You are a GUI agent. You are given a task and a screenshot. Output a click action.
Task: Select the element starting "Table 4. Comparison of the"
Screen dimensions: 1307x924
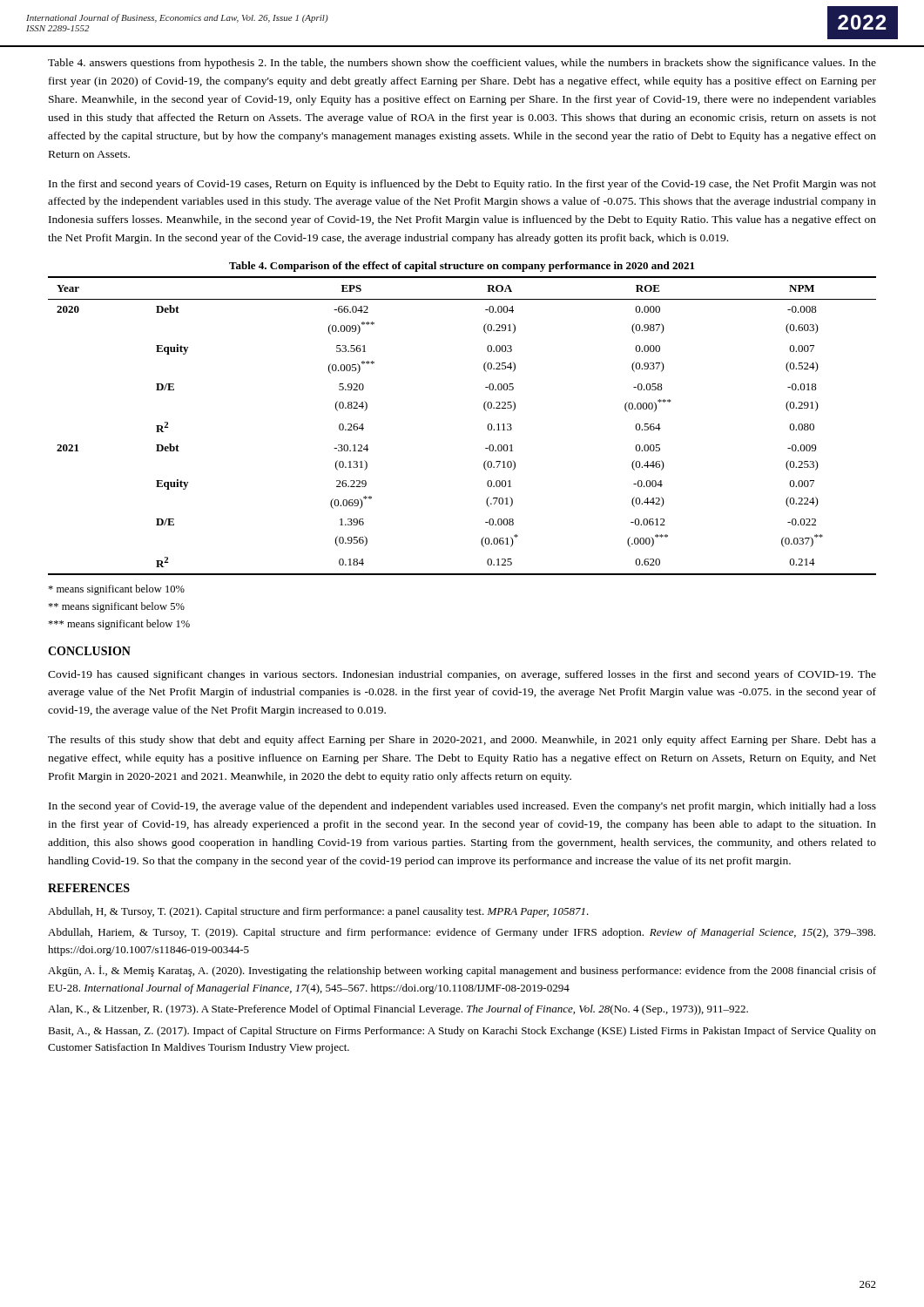(x=462, y=265)
